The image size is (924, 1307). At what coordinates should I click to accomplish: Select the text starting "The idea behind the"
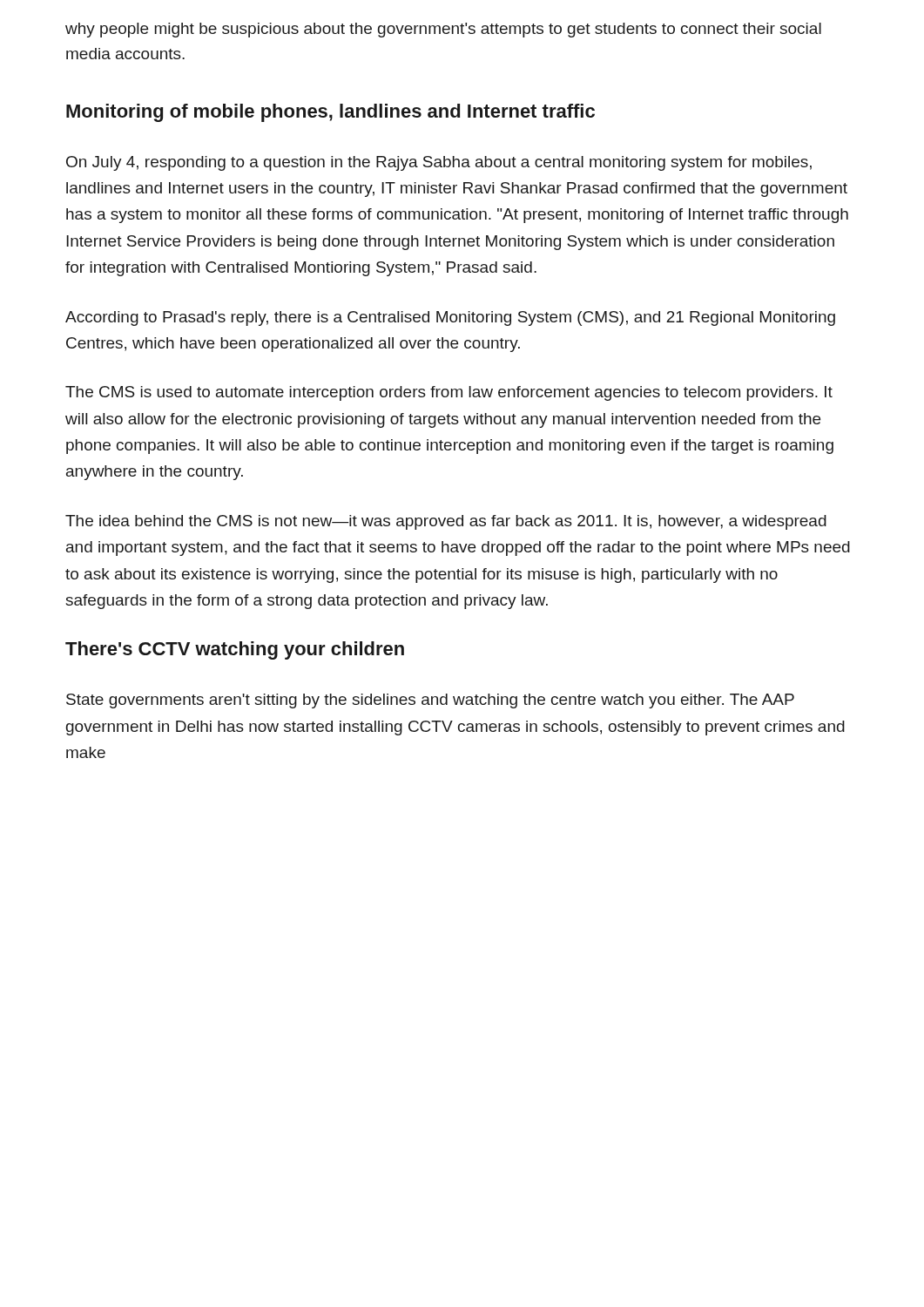[458, 560]
